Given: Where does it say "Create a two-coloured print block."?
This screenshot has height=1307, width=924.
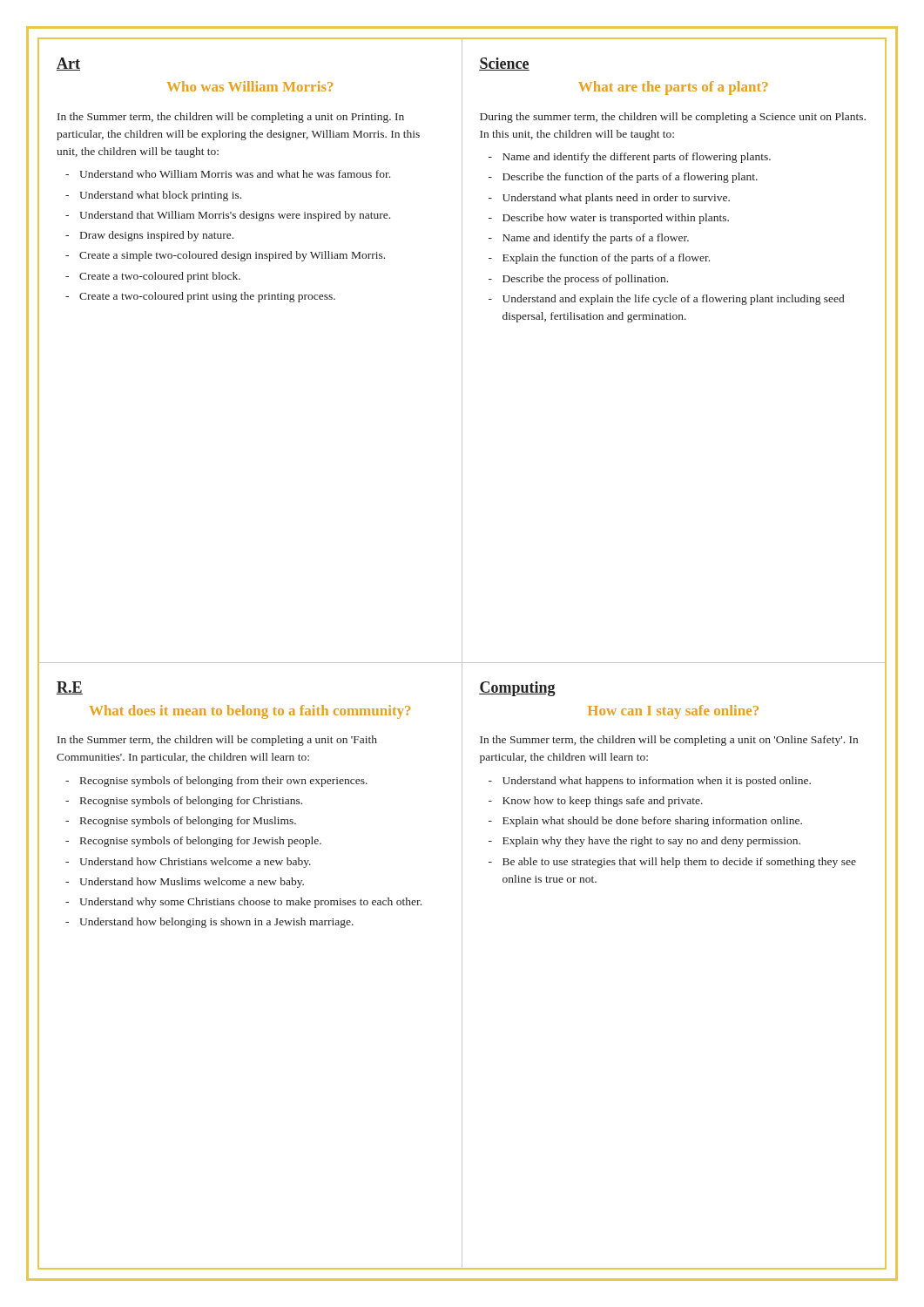Looking at the screenshot, I should (160, 275).
